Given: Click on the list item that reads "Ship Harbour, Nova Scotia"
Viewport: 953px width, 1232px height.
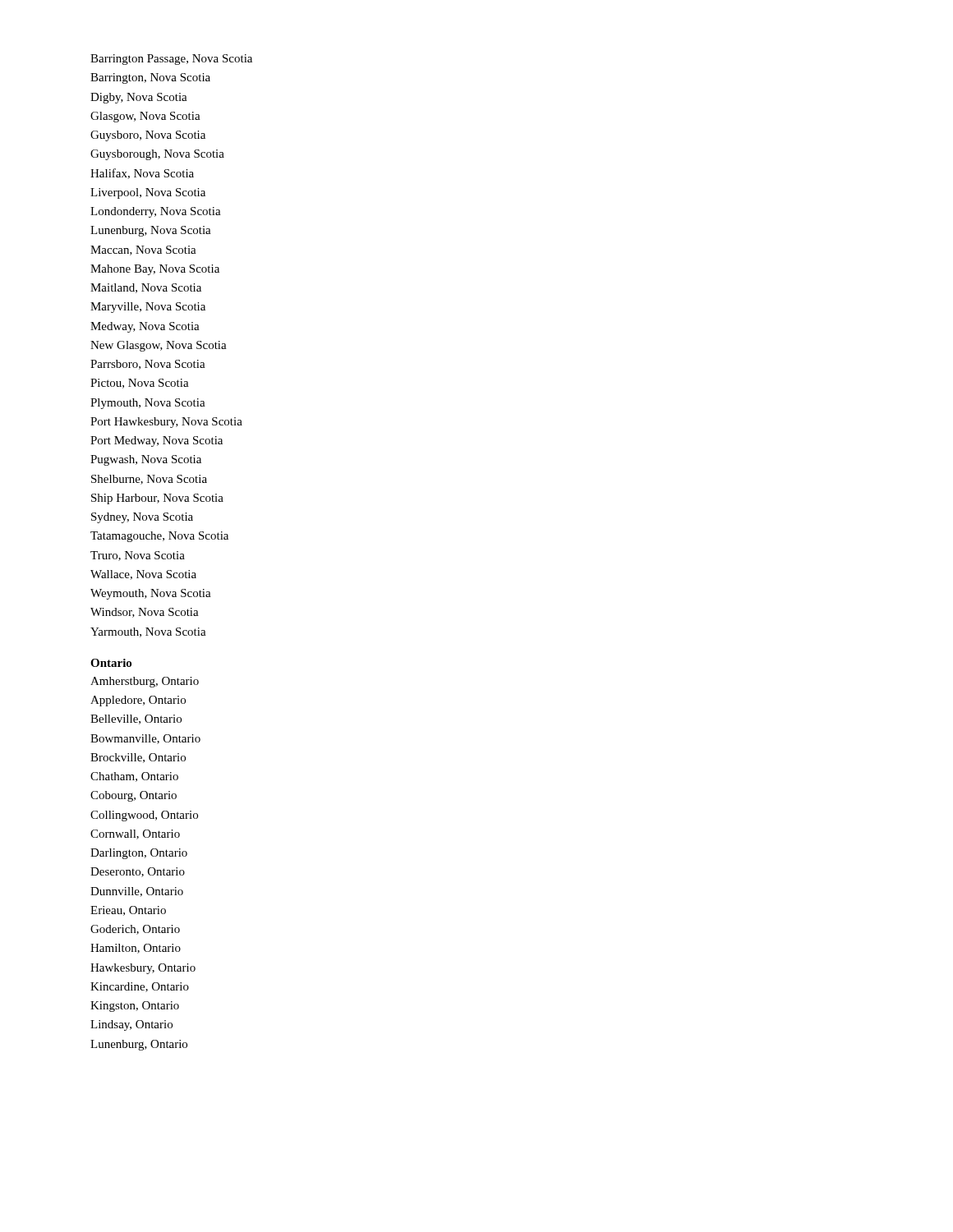Looking at the screenshot, I should pyautogui.click(x=157, y=498).
